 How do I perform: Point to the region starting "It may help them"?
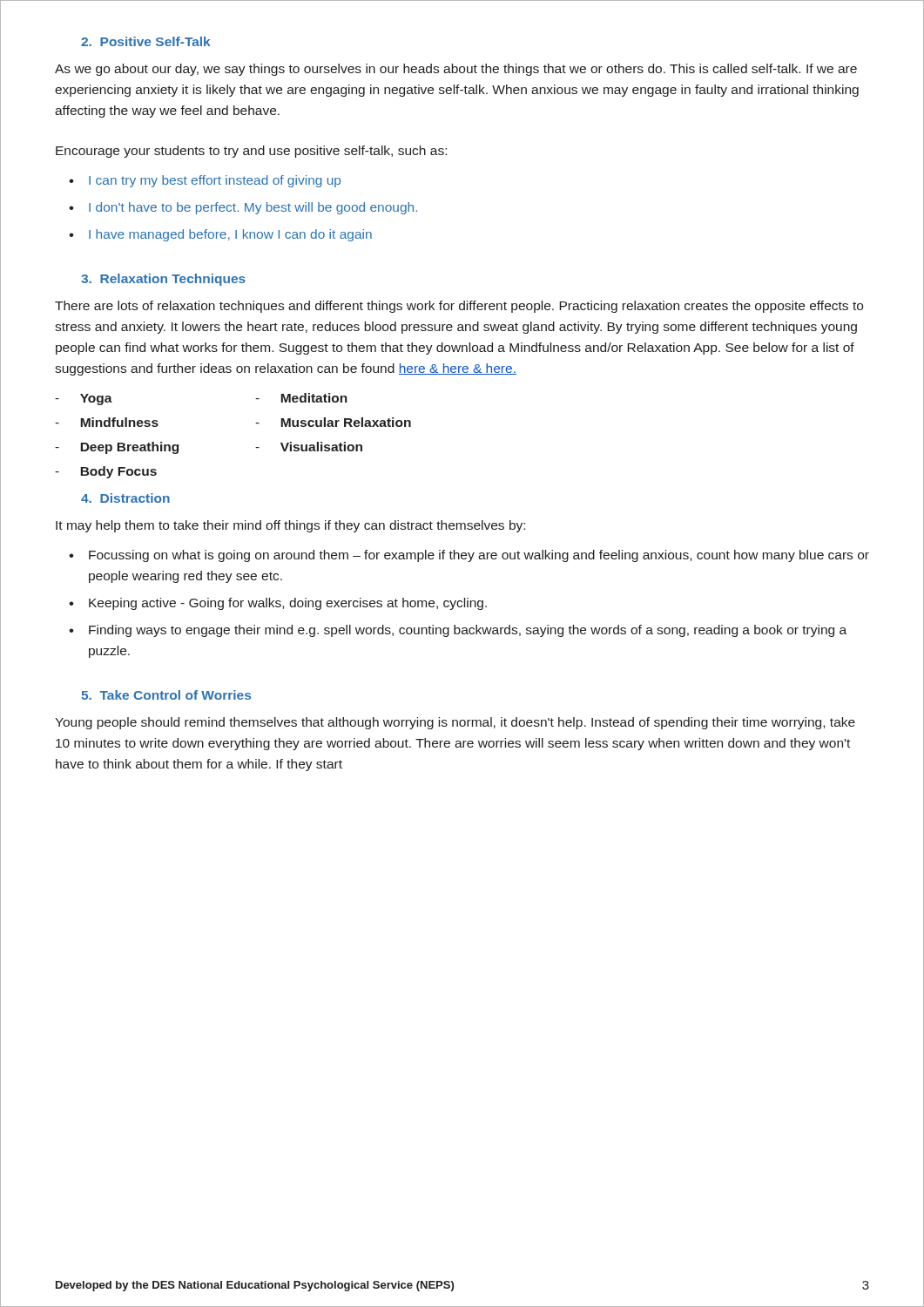click(x=291, y=525)
